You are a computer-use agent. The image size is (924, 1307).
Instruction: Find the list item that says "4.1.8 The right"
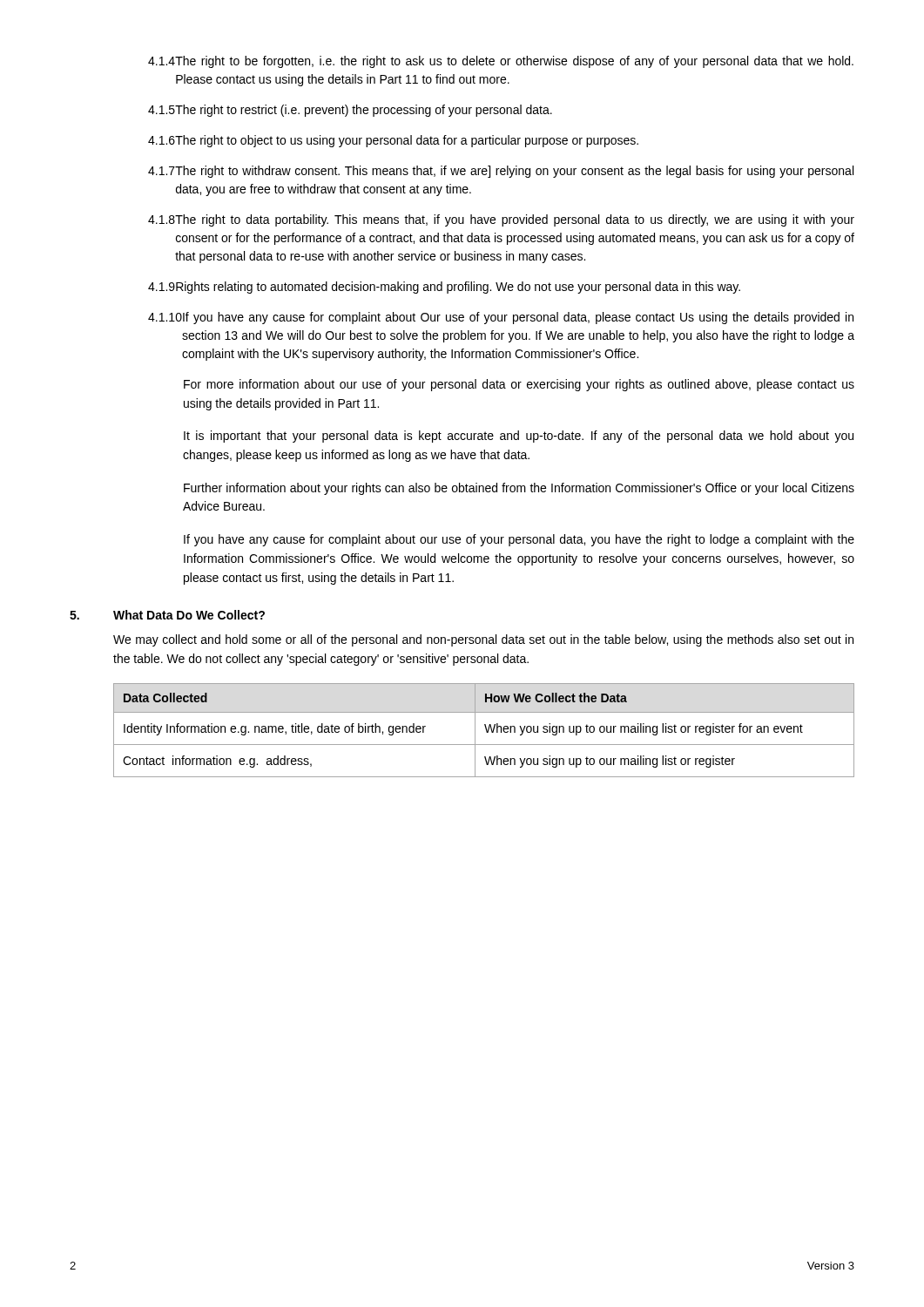pyautogui.click(x=462, y=238)
